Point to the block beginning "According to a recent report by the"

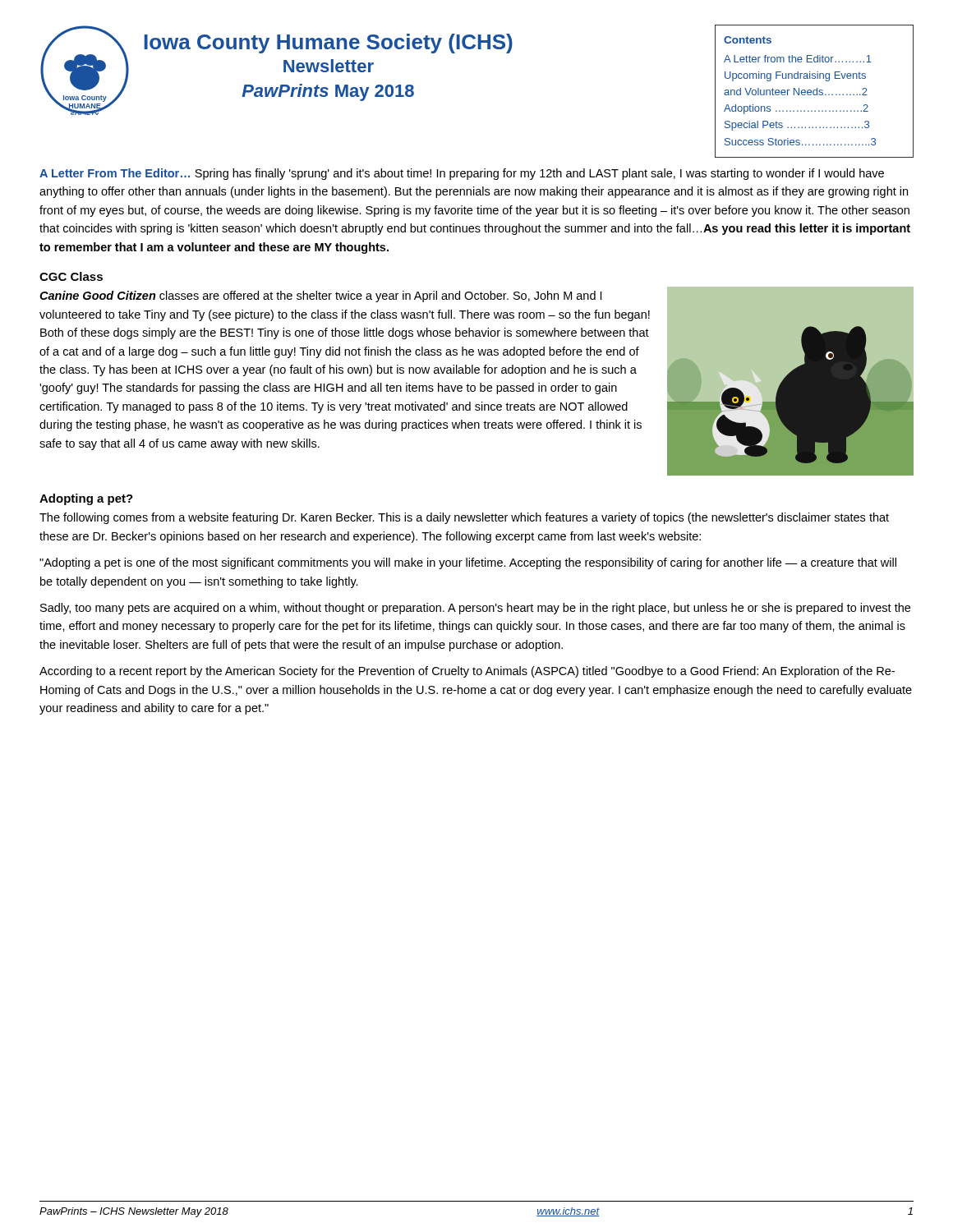pyautogui.click(x=476, y=690)
